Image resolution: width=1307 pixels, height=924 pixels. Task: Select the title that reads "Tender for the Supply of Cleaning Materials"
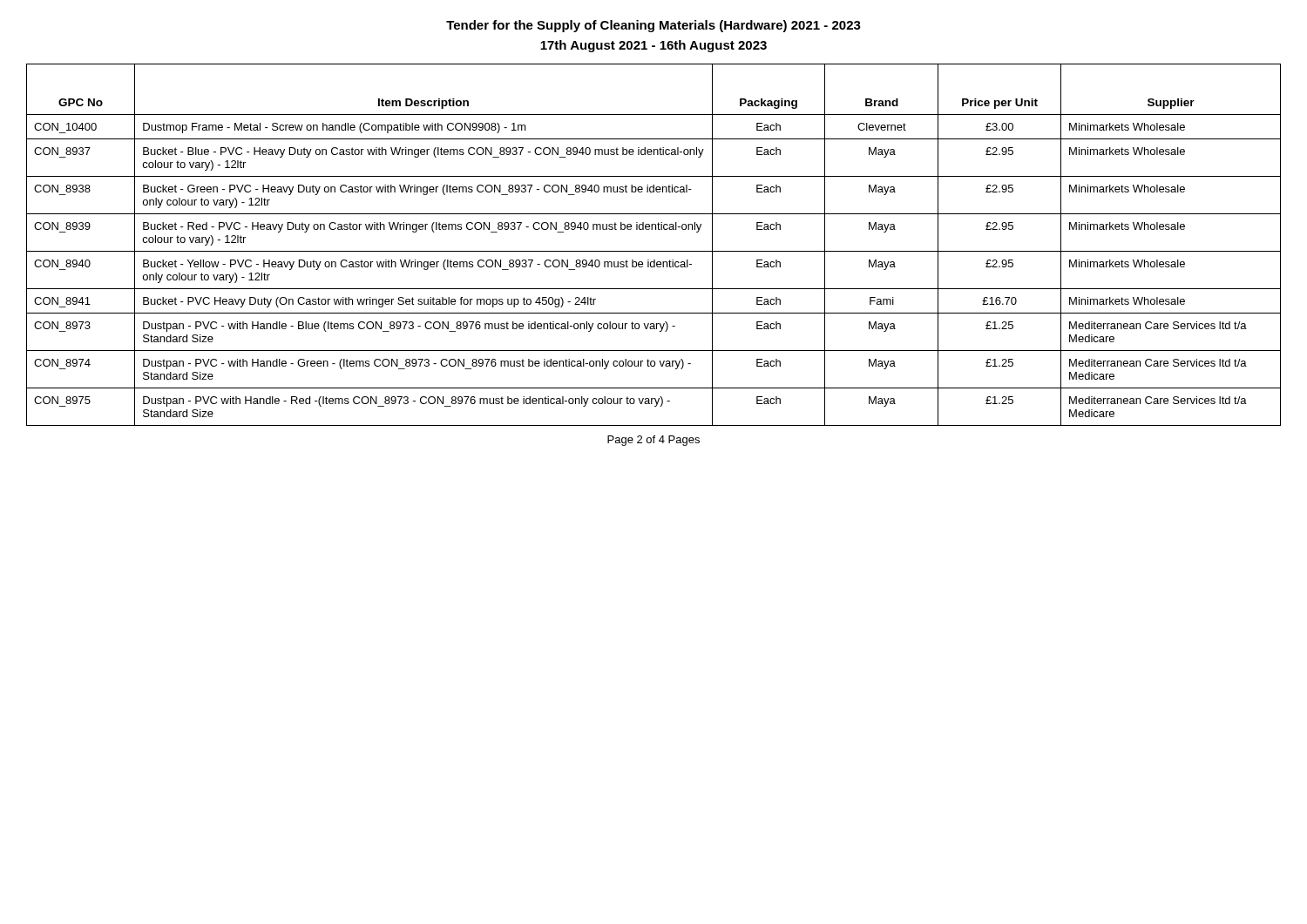point(654,35)
